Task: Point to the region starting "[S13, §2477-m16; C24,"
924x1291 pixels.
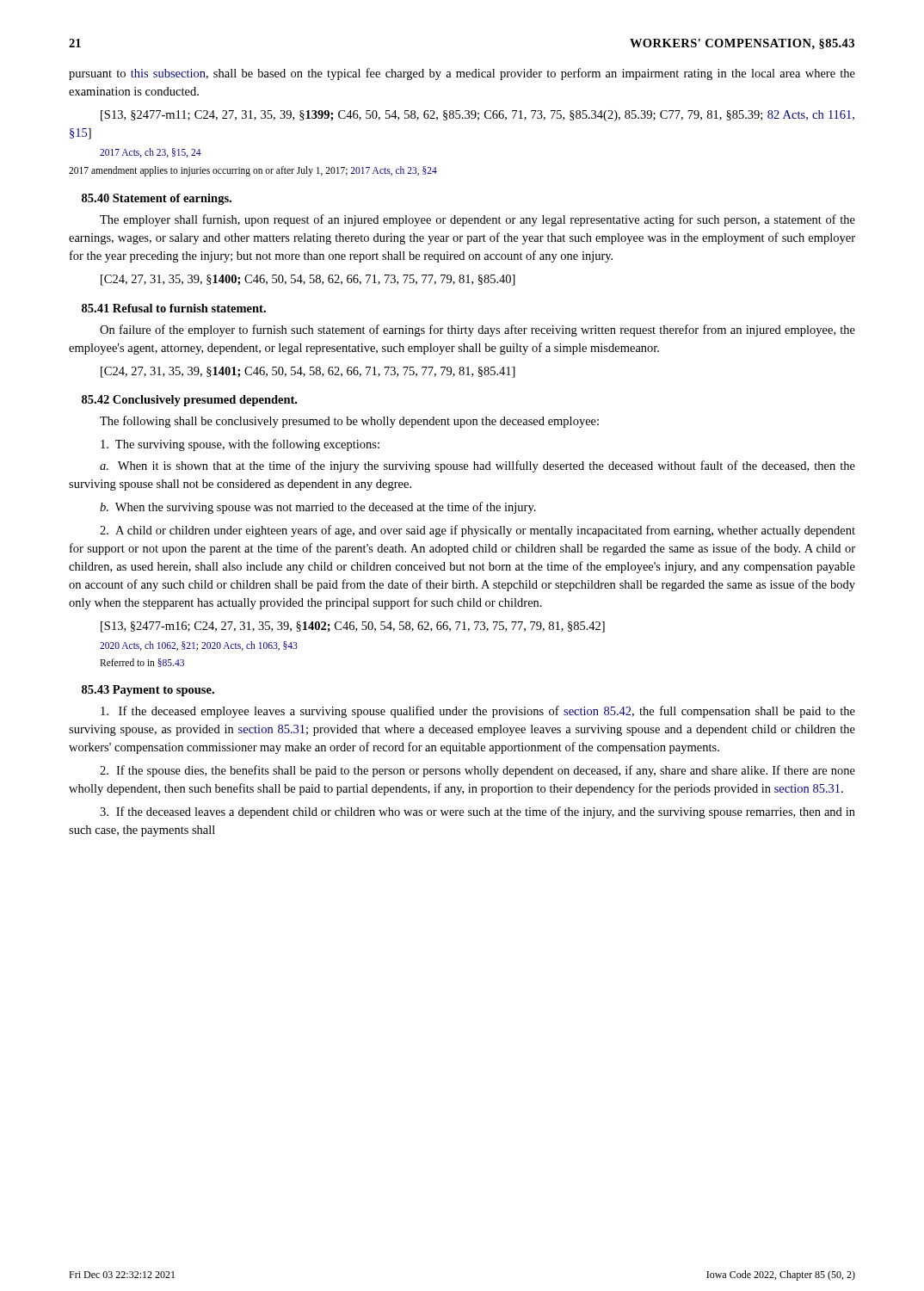Action: click(353, 625)
